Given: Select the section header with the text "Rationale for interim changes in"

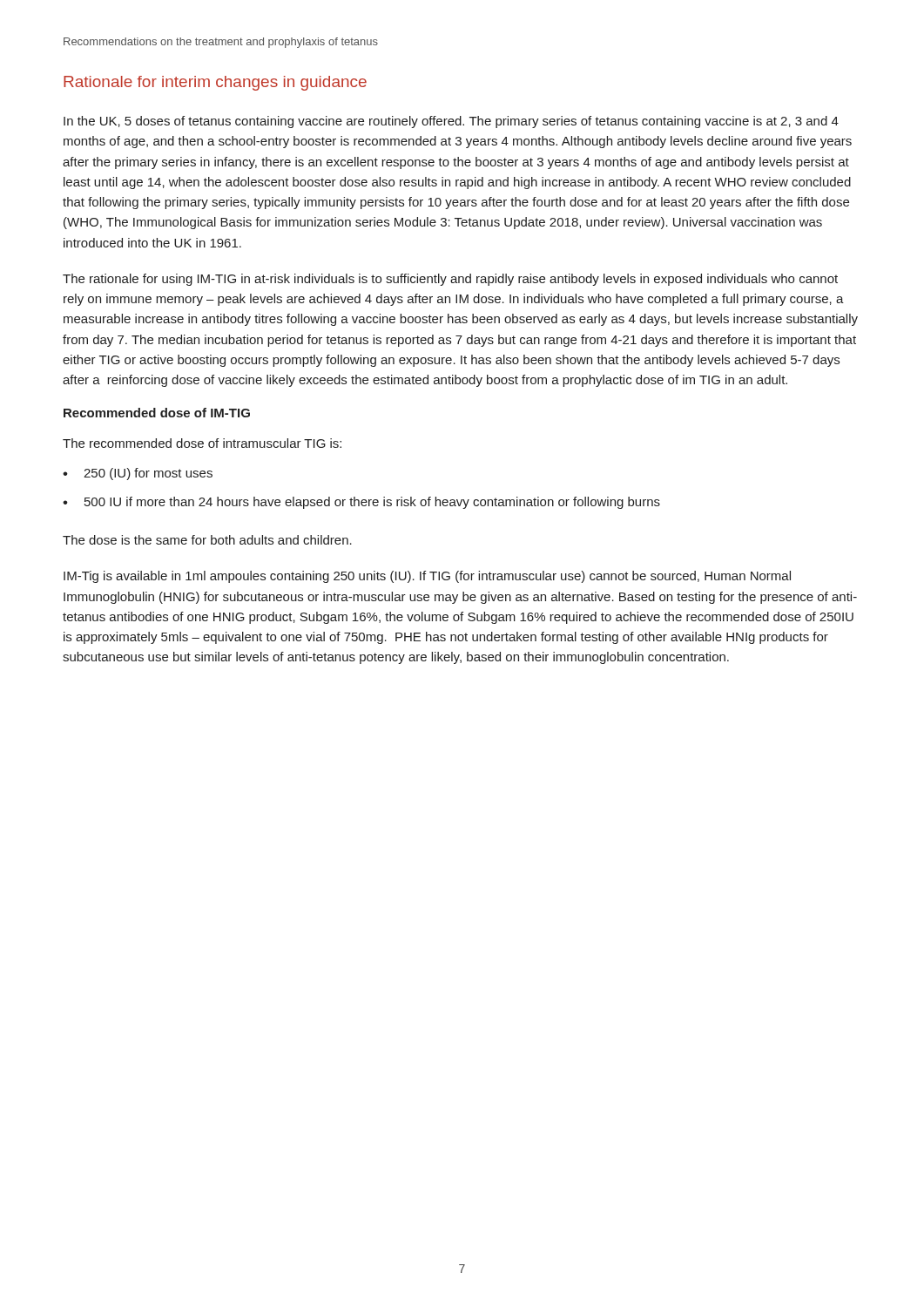Looking at the screenshot, I should (x=215, y=83).
